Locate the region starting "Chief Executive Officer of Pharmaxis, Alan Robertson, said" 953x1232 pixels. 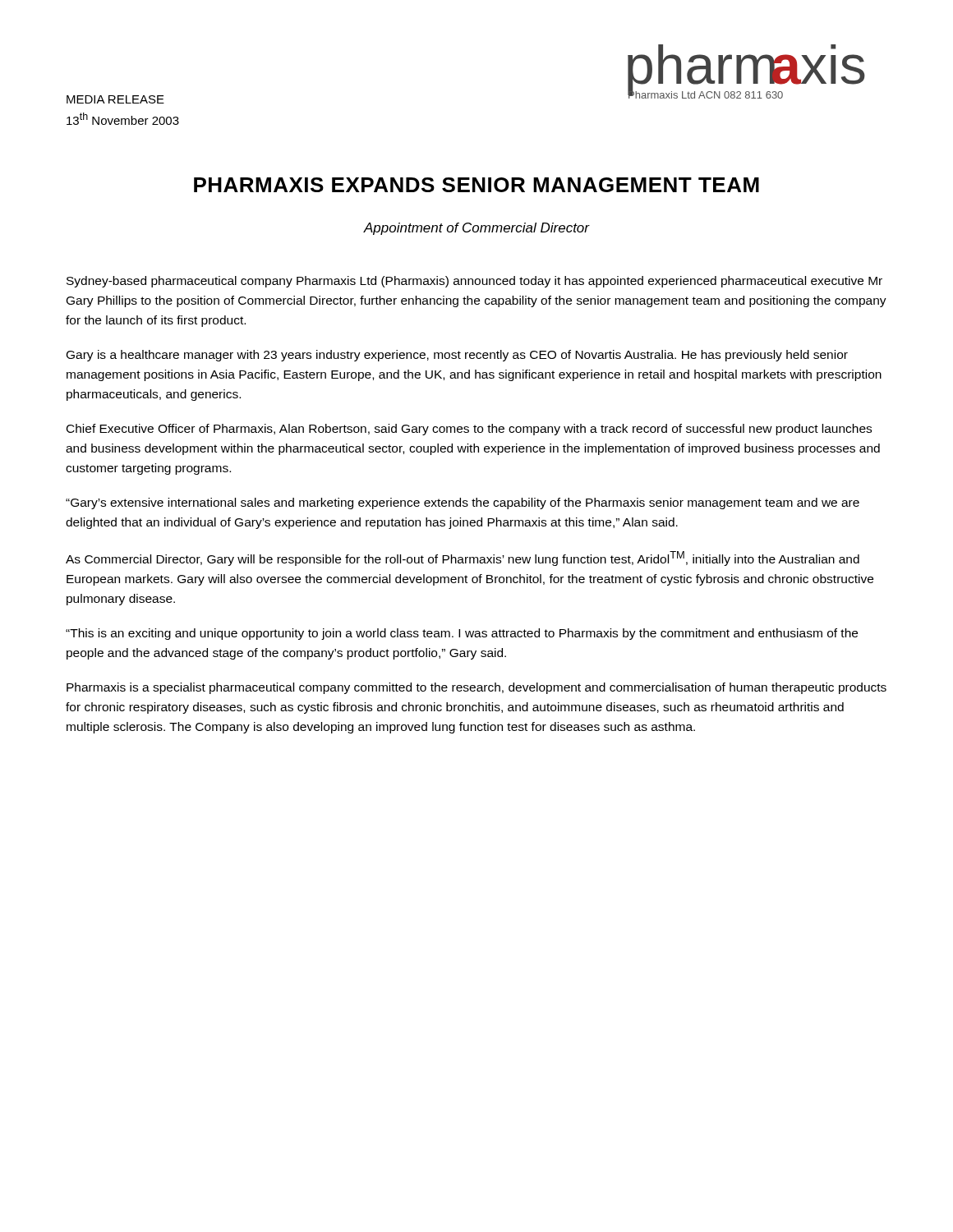476,449
